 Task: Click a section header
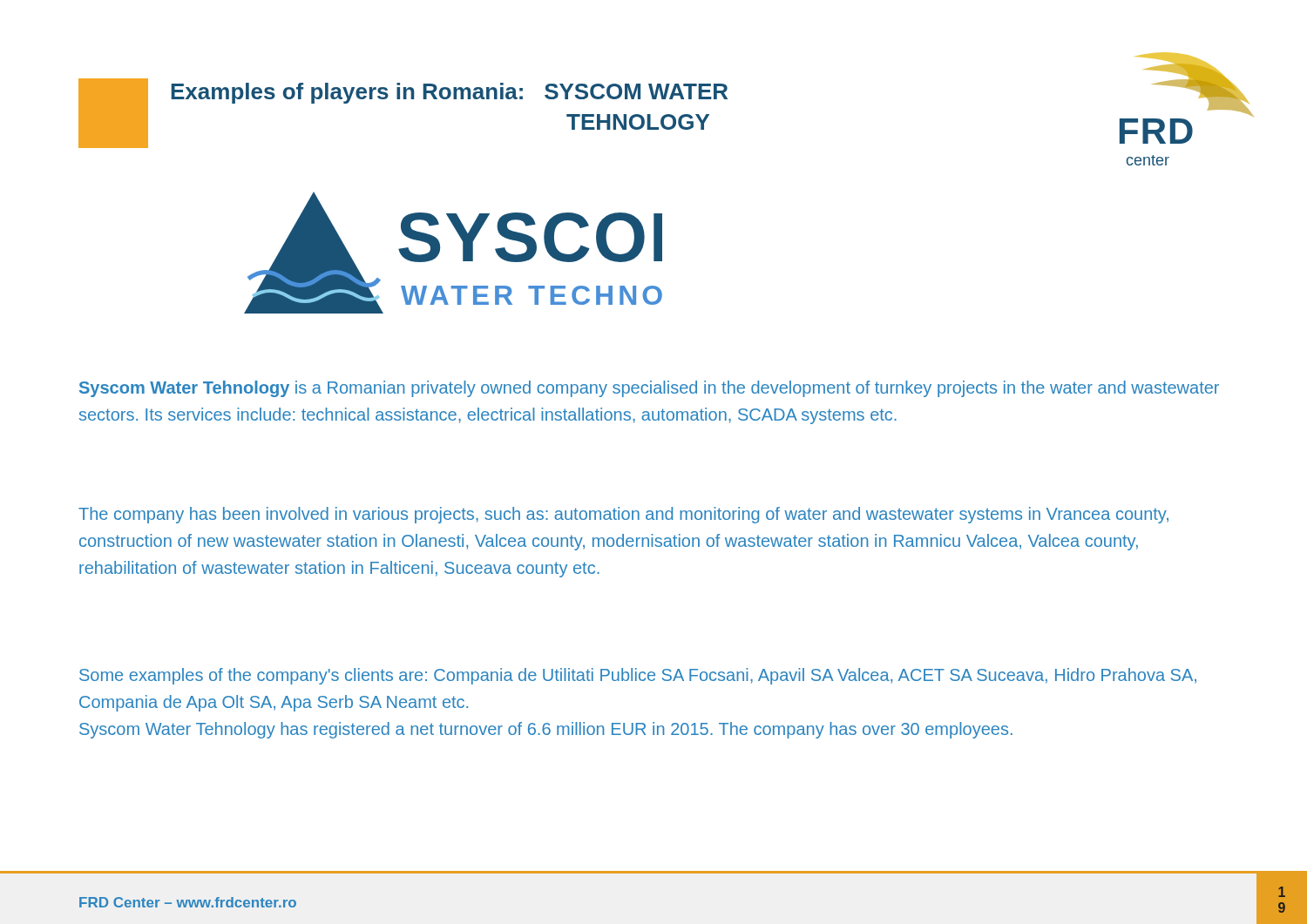pyautogui.click(x=449, y=107)
